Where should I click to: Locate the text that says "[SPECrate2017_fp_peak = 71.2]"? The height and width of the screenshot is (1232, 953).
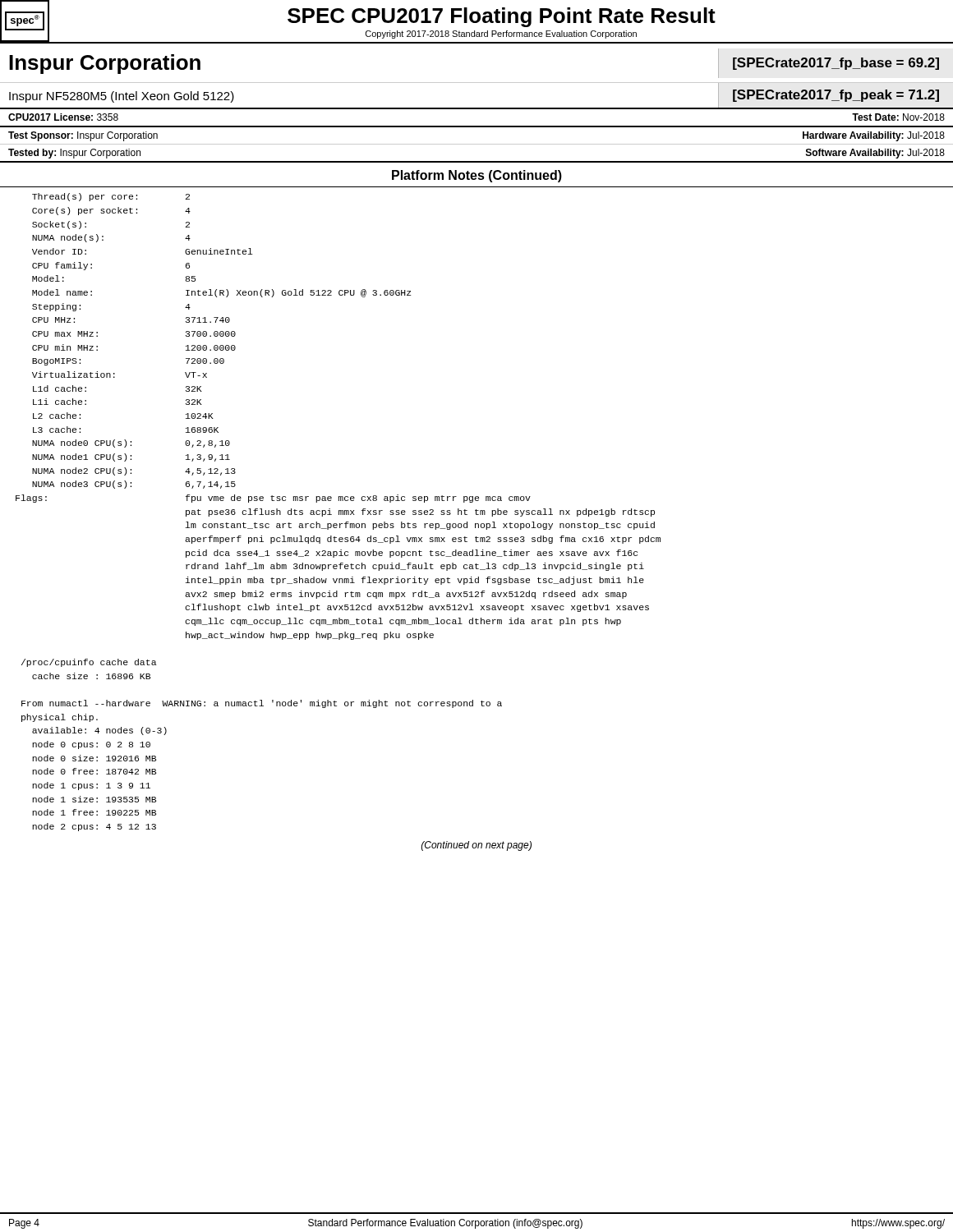pyautogui.click(x=836, y=95)
